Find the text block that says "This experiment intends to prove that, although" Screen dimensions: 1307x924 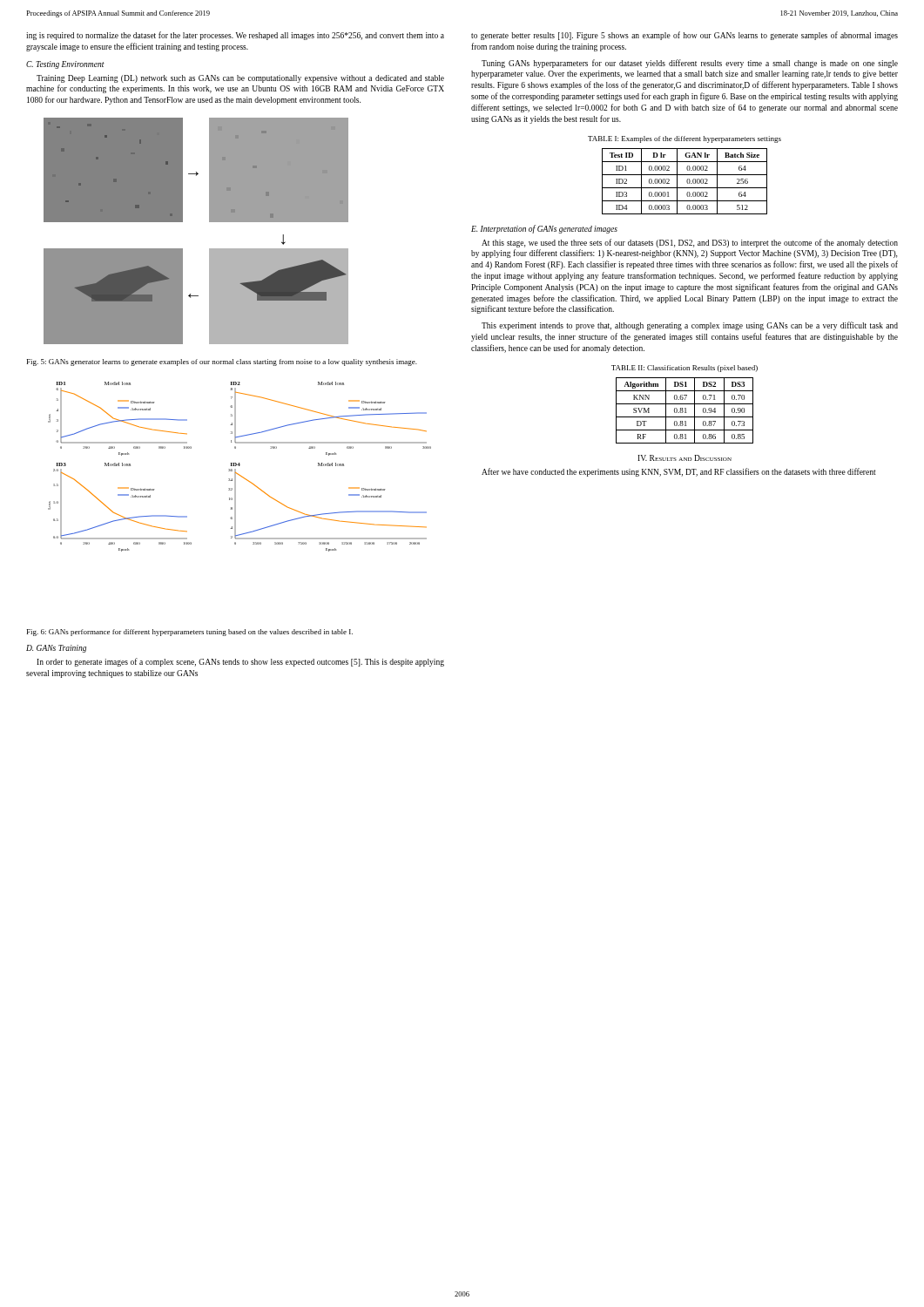(684, 338)
